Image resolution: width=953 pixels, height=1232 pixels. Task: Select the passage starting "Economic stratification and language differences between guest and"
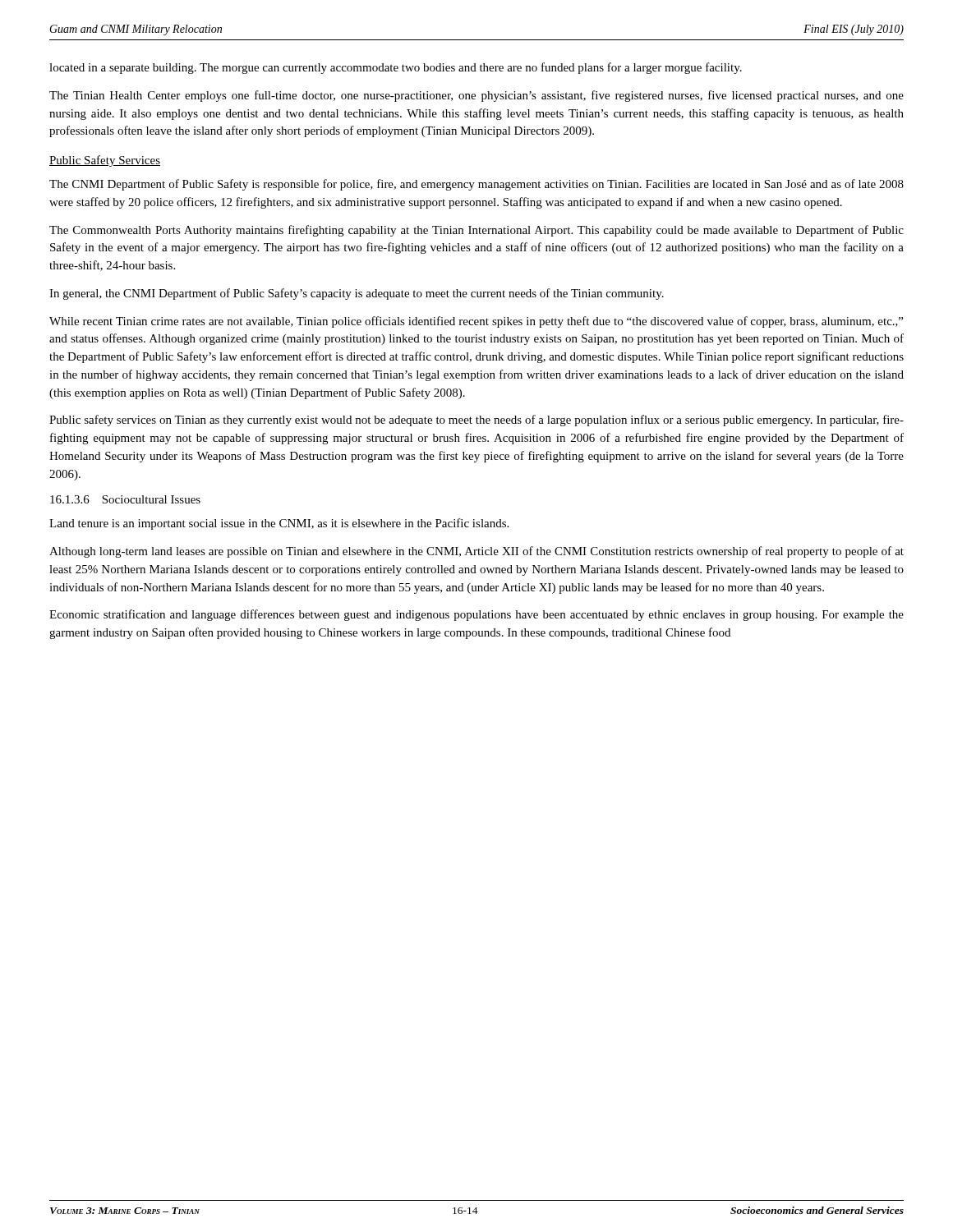(x=476, y=624)
